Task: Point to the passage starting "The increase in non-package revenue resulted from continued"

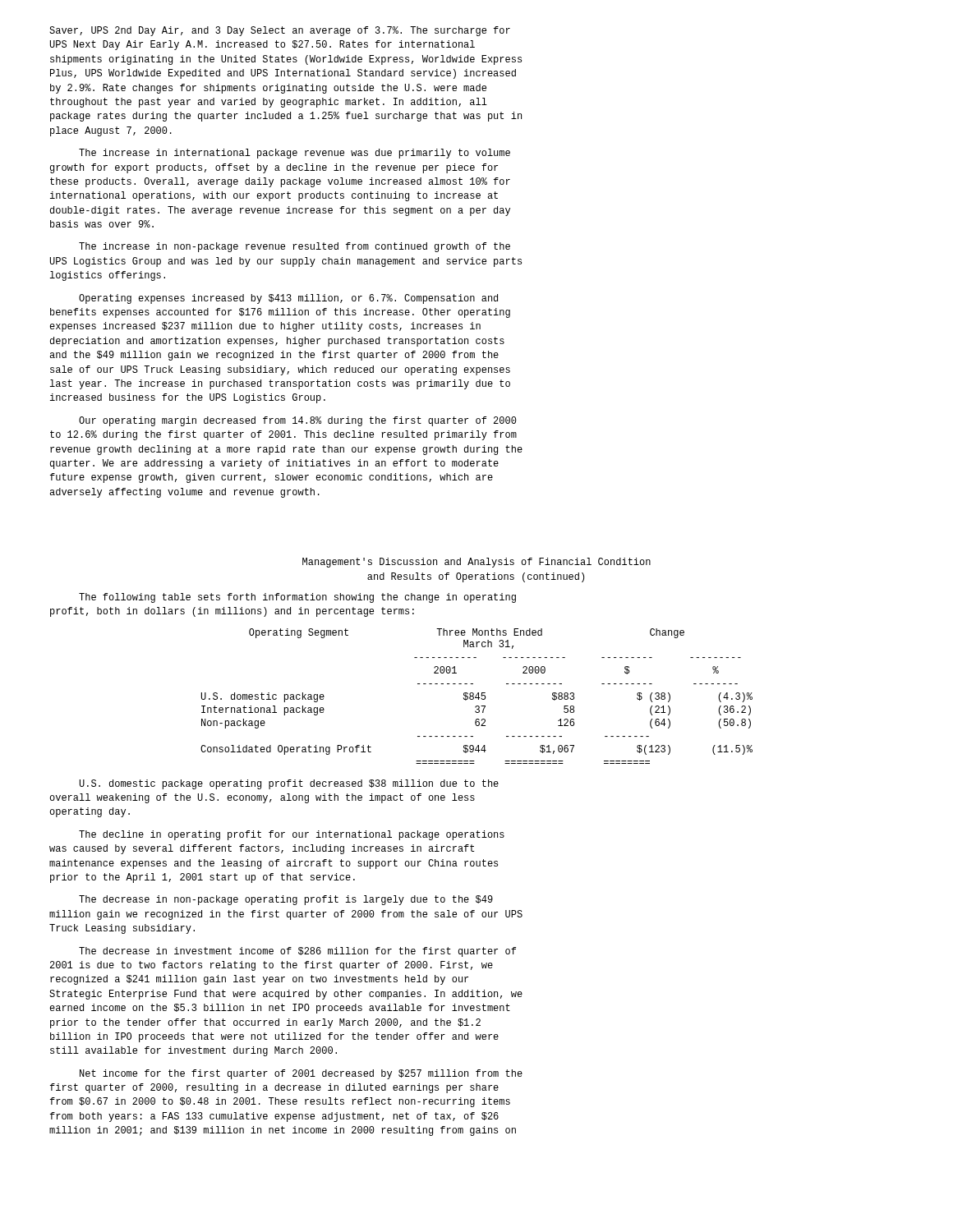Action: coord(286,262)
